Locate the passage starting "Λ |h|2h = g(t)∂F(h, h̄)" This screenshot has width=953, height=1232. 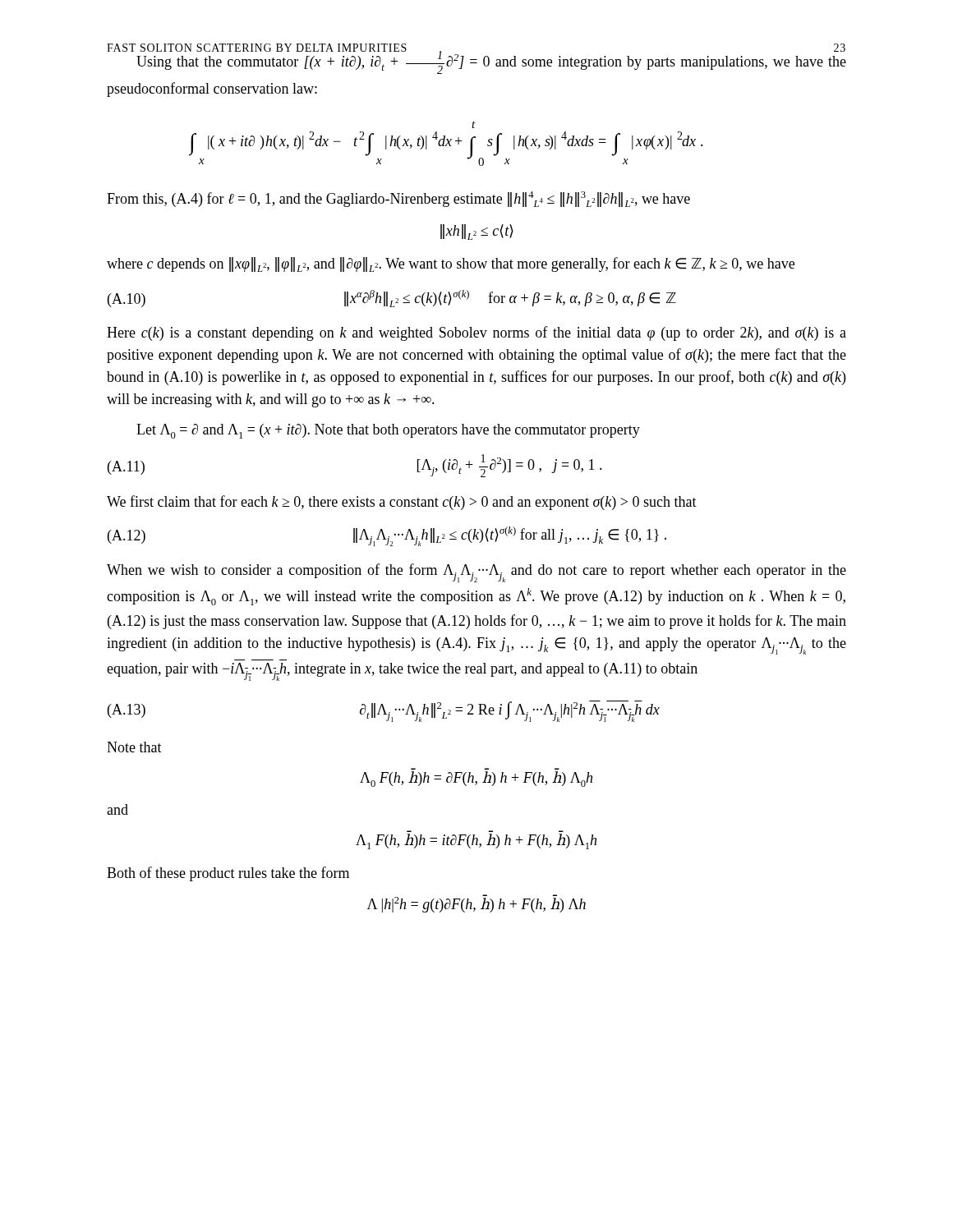476,903
